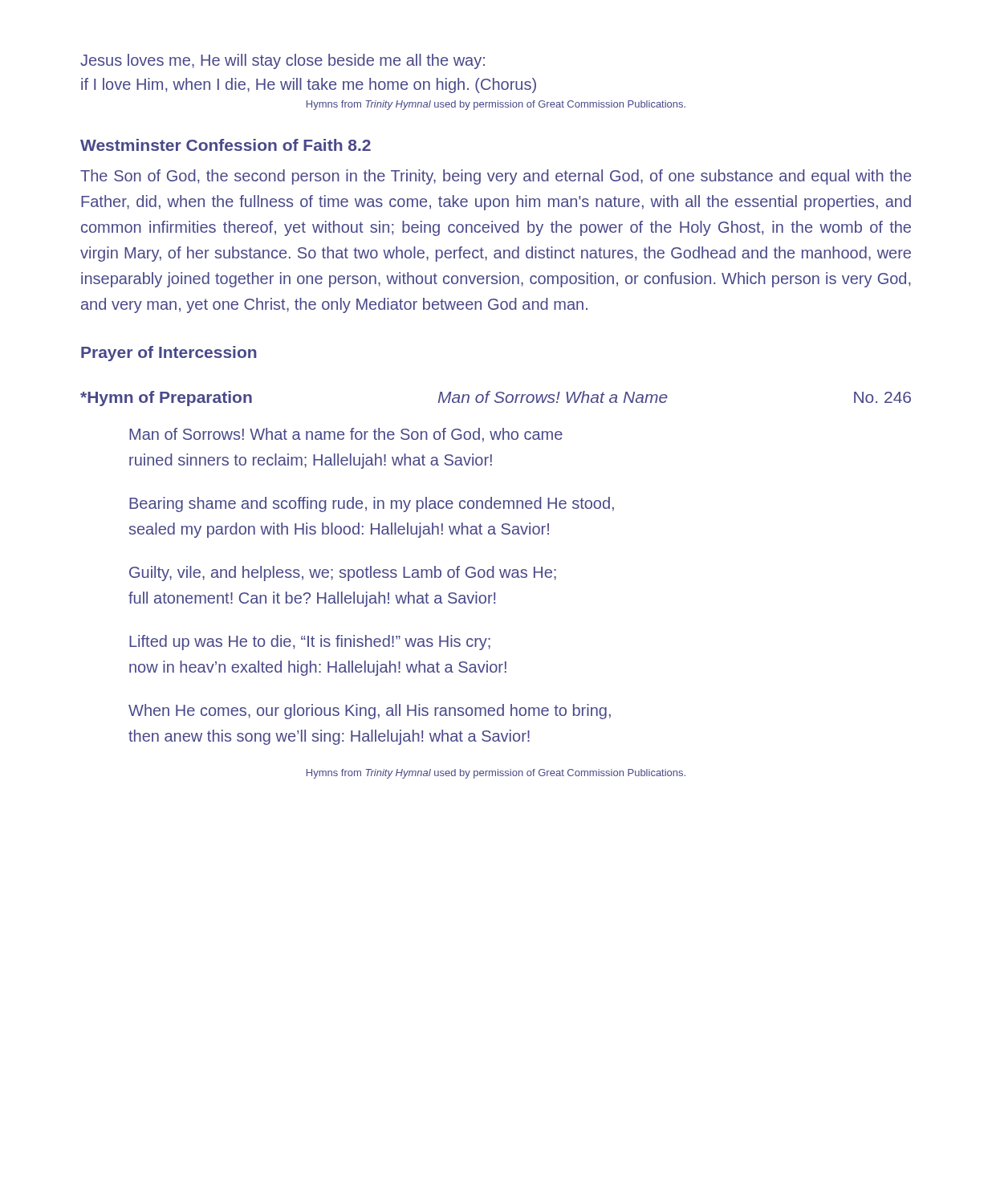This screenshot has height=1204, width=992.
Task: Point to the region starting "*Hymn of Preparation"
Action: 166,397
